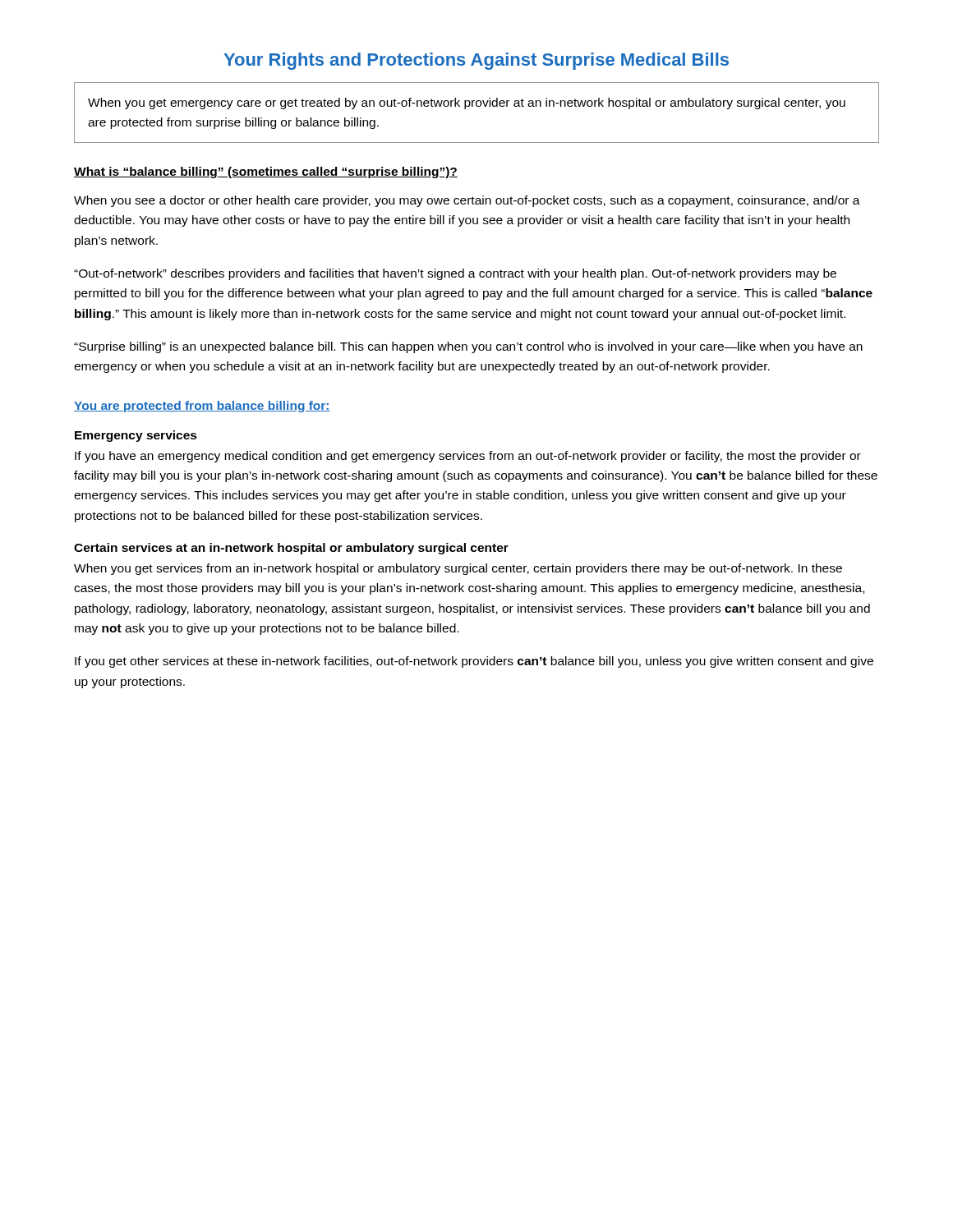Click on the text block that reads "When you get emergency care"
Screen dimensions: 1232x953
pos(467,112)
